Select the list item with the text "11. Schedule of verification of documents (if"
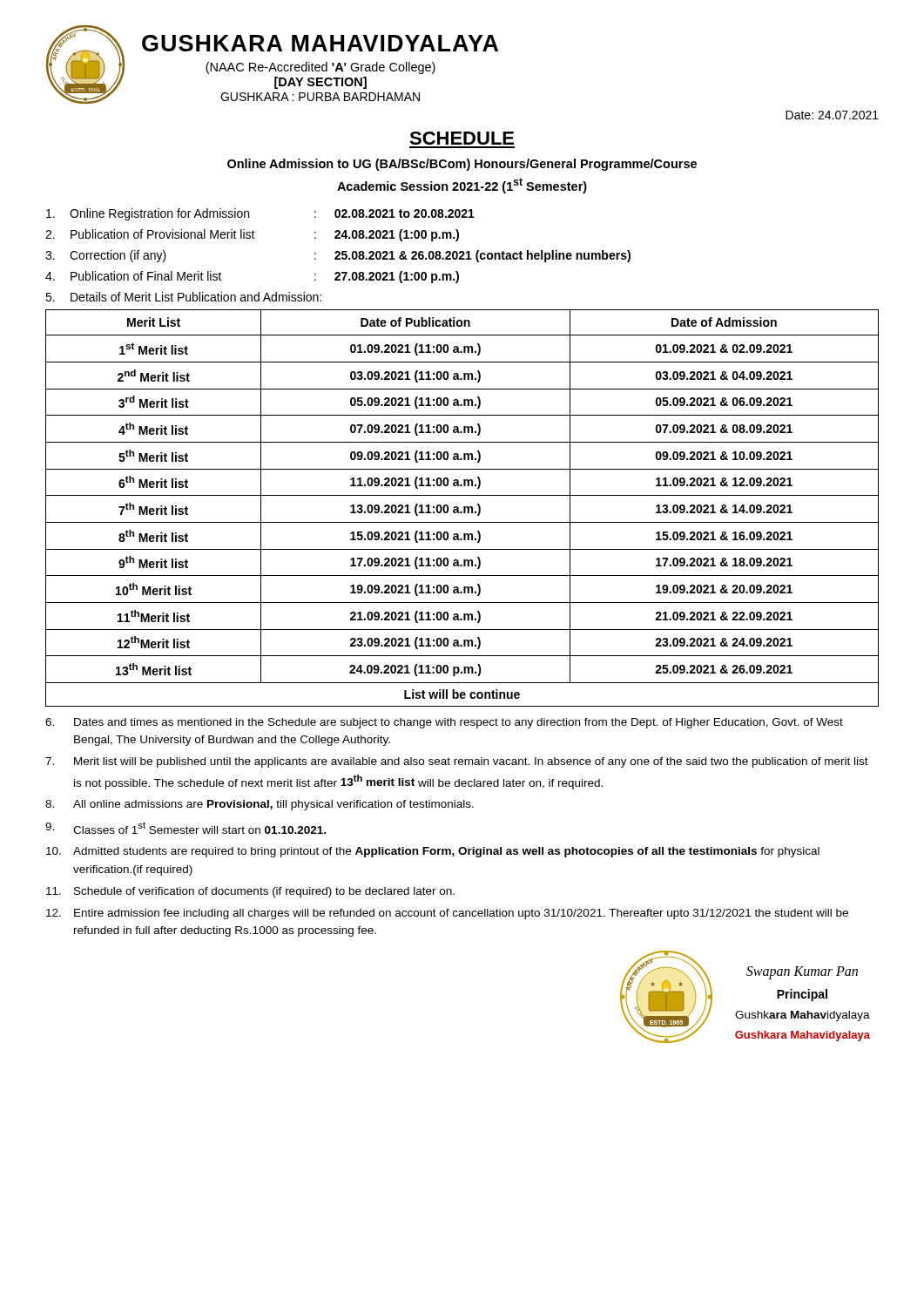Screen dimensions: 1307x924 click(x=462, y=891)
